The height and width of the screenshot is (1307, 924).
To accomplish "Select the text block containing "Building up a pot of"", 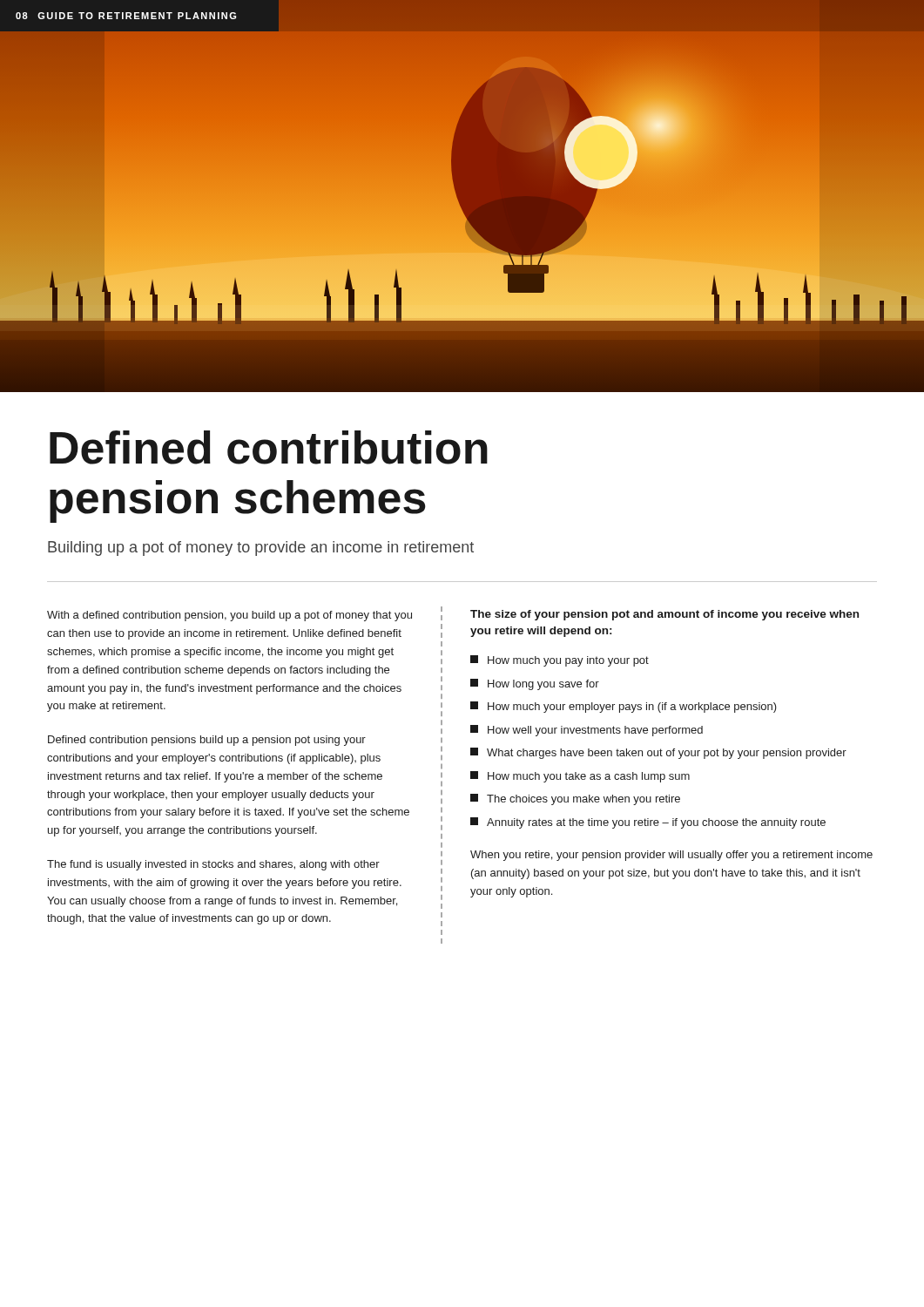I will [462, 548].
